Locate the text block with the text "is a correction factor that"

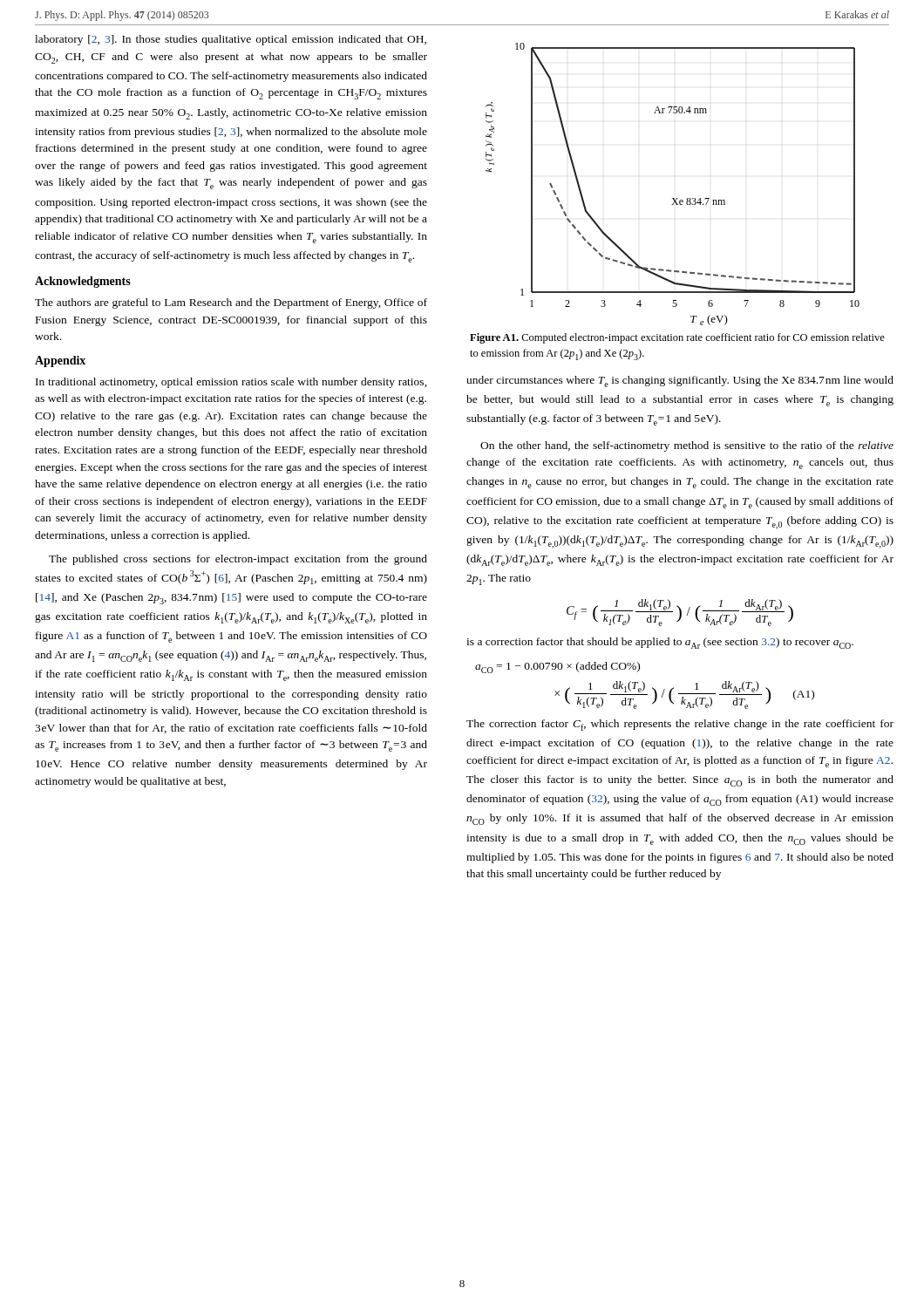coord(680,643)
